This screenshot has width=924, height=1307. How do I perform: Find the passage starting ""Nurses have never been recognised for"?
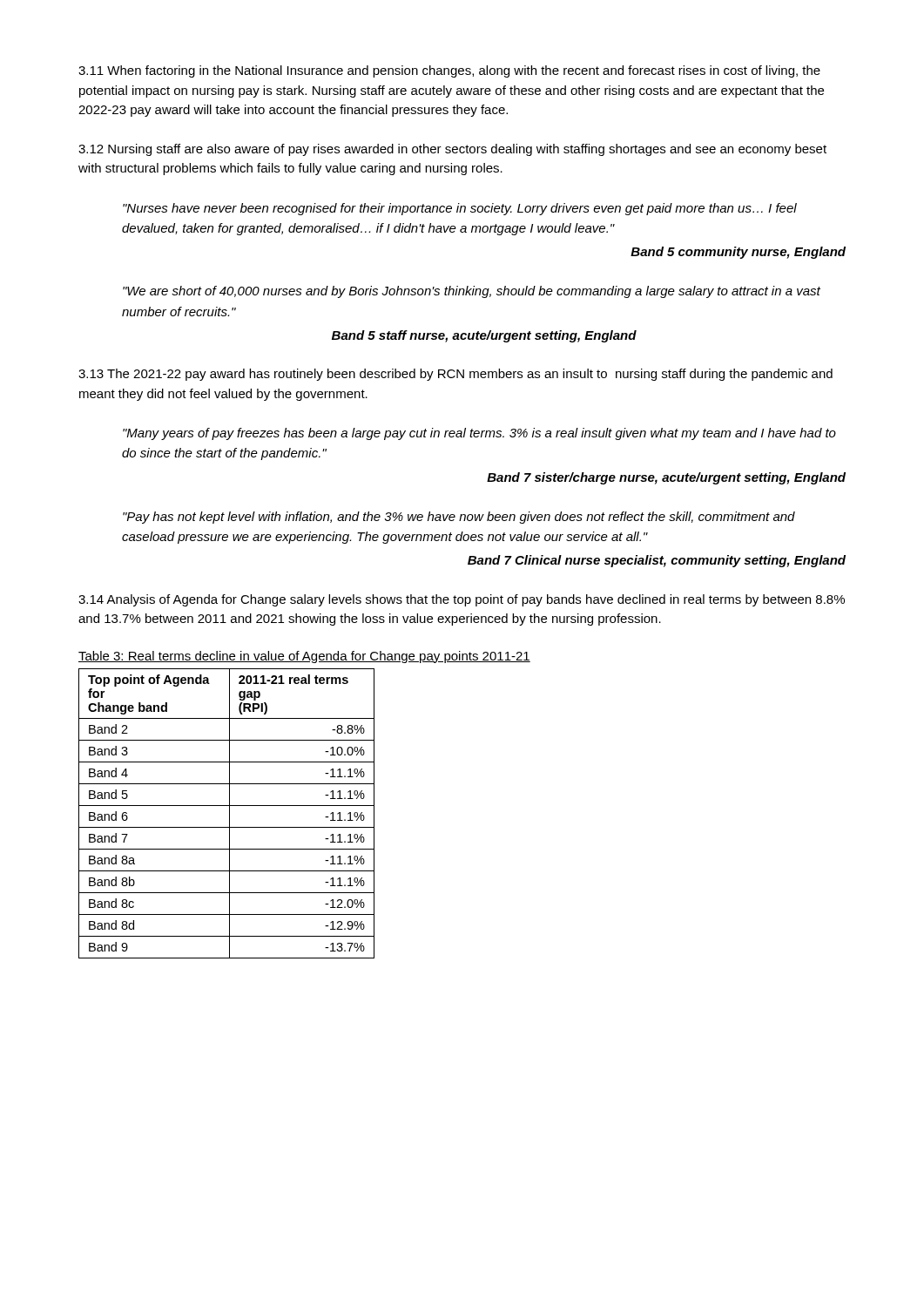[484, 230]
